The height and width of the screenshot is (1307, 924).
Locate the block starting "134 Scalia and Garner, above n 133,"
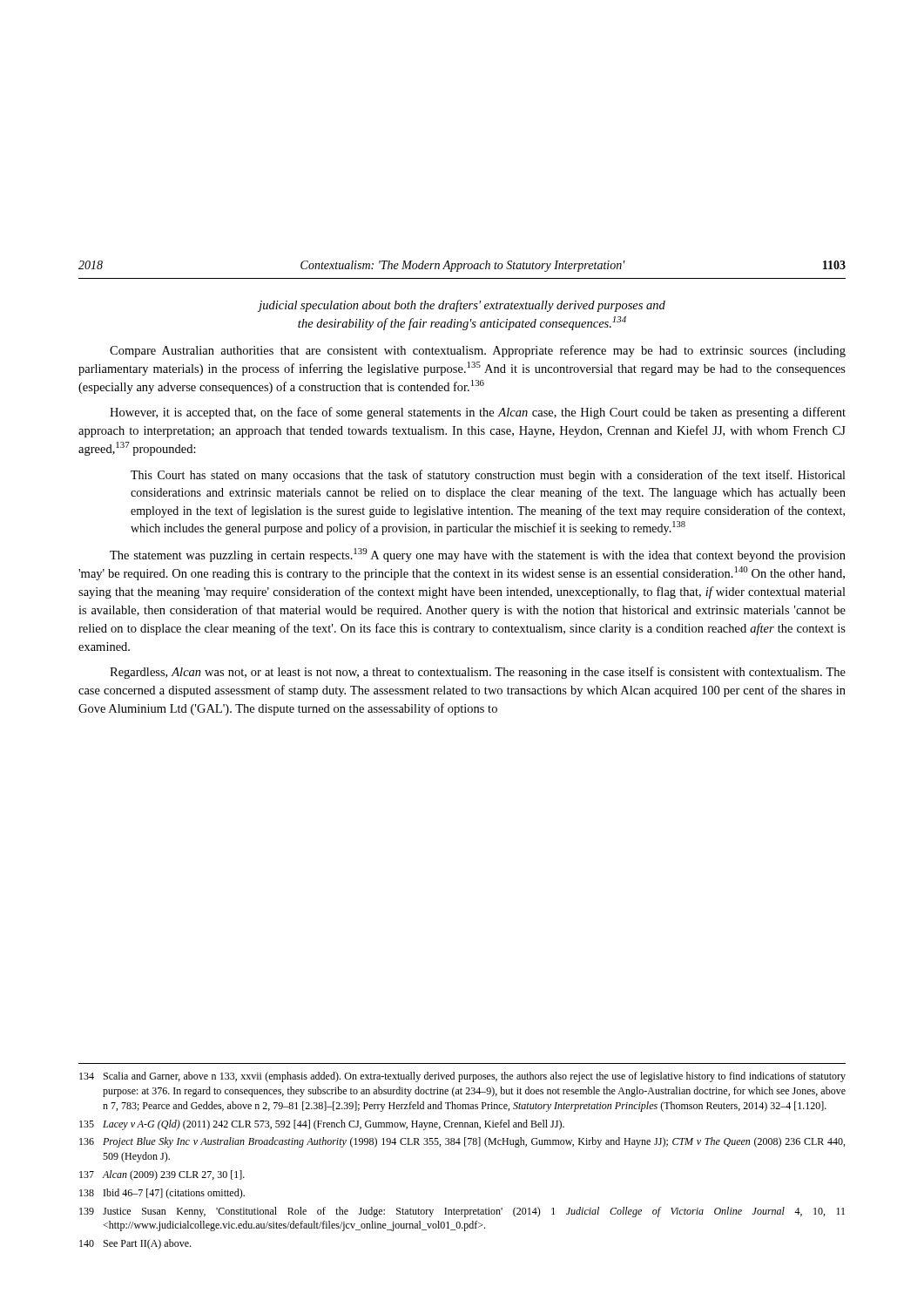462,1091
